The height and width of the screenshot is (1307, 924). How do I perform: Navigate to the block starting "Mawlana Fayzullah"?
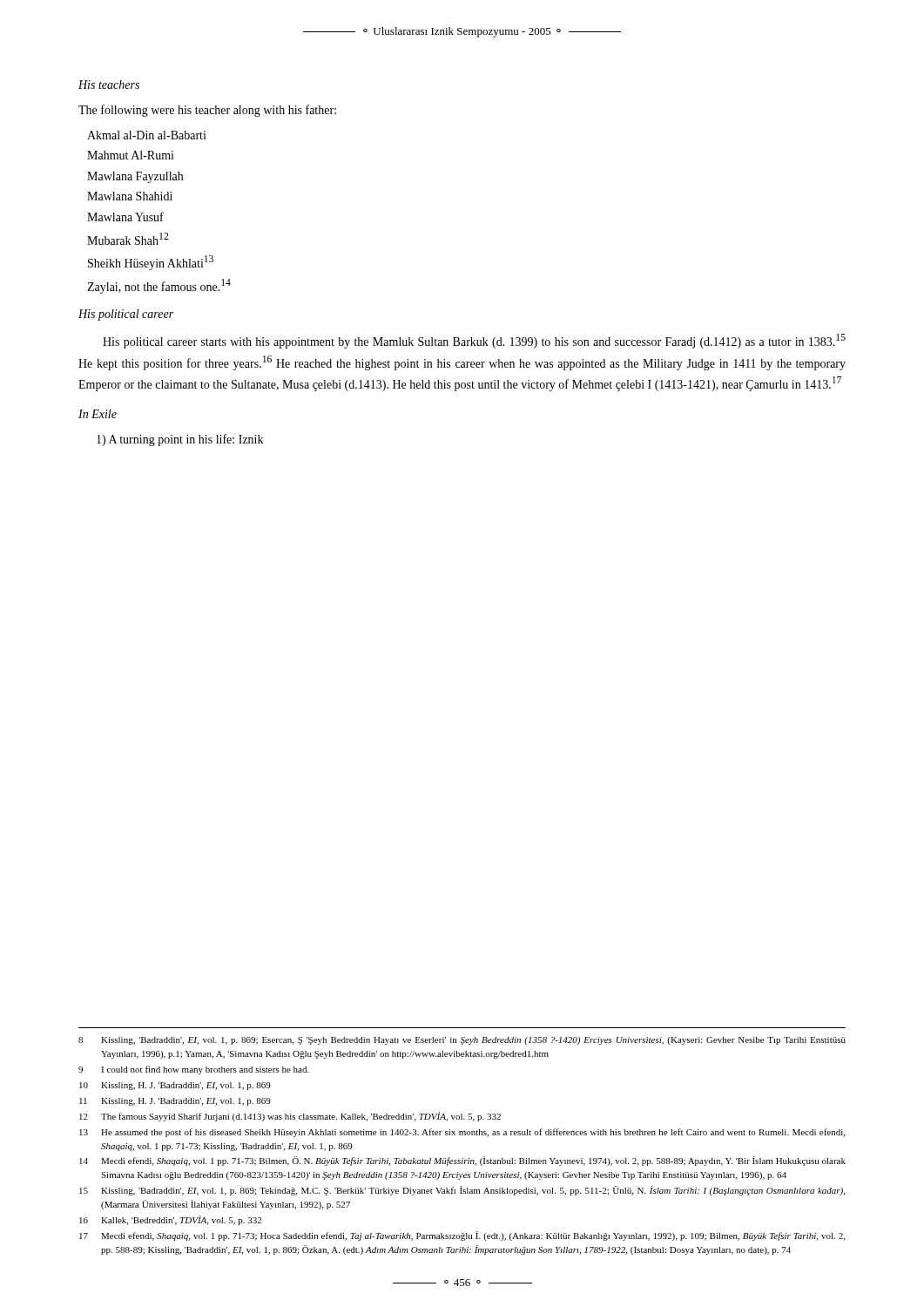click(x=135, y=176)
